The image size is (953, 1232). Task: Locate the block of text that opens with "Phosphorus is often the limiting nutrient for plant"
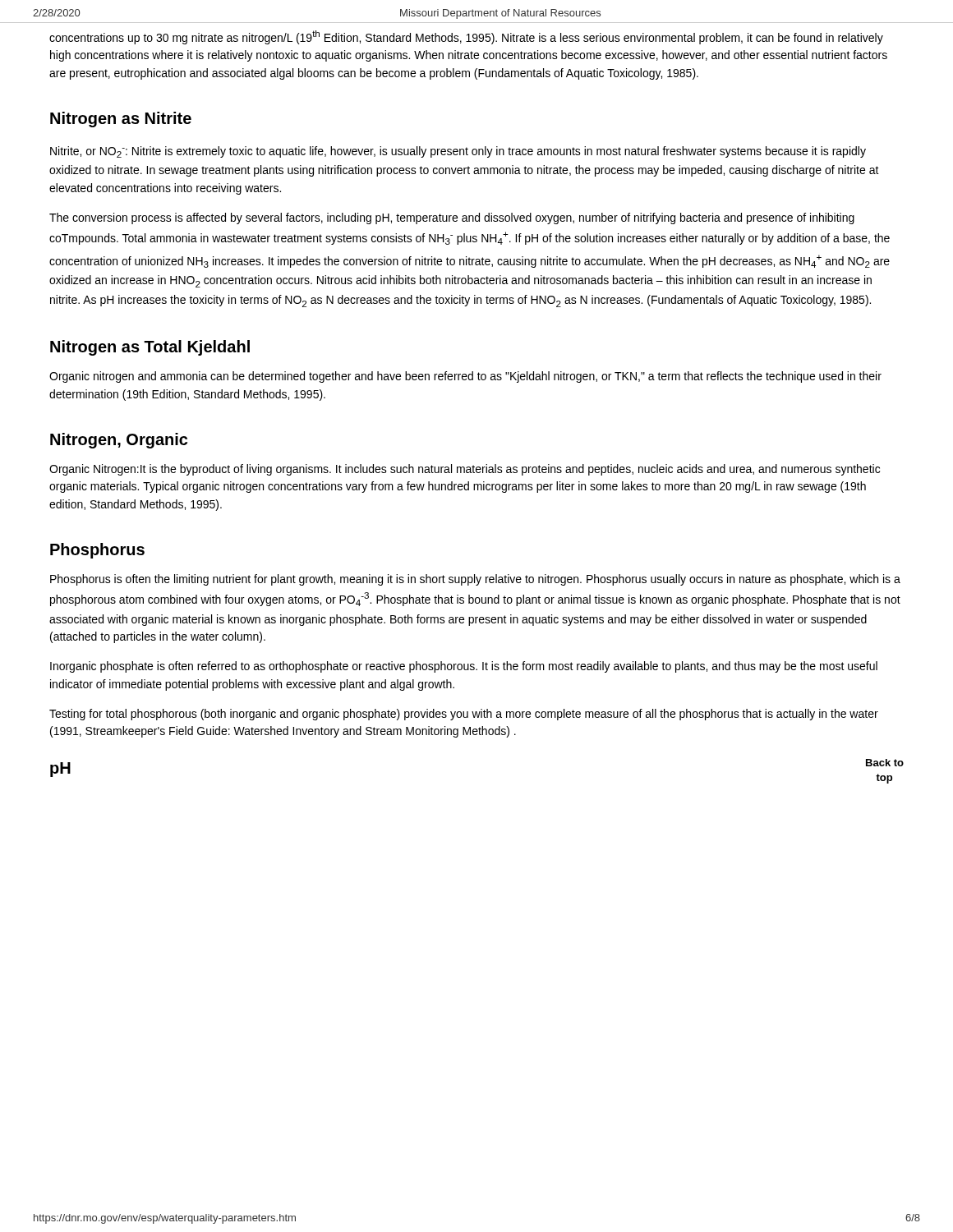[475, 608]
